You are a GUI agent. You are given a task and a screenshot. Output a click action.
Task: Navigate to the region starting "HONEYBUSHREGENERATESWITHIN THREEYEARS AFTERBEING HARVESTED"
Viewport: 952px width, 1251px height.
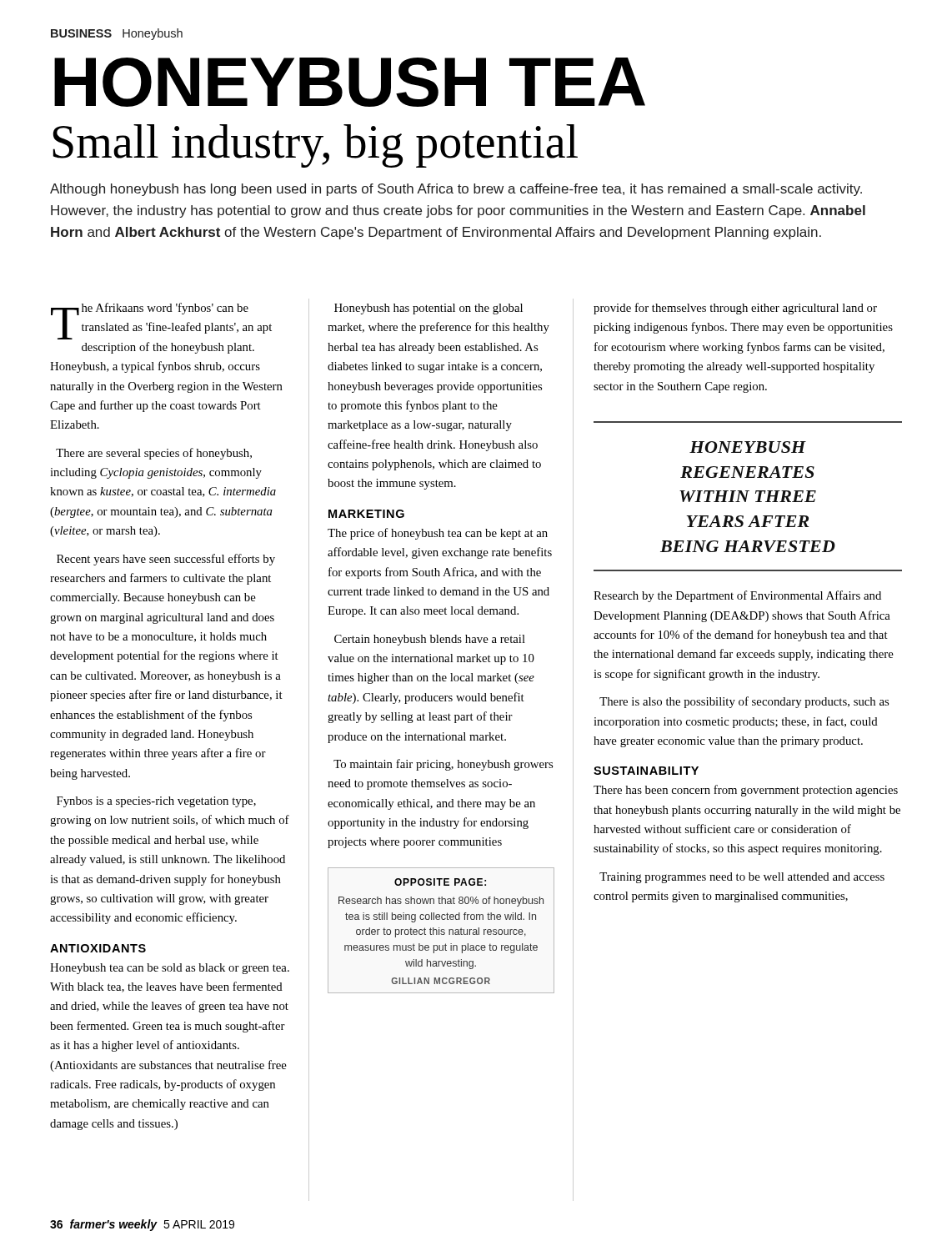click(x=748, y=496)
